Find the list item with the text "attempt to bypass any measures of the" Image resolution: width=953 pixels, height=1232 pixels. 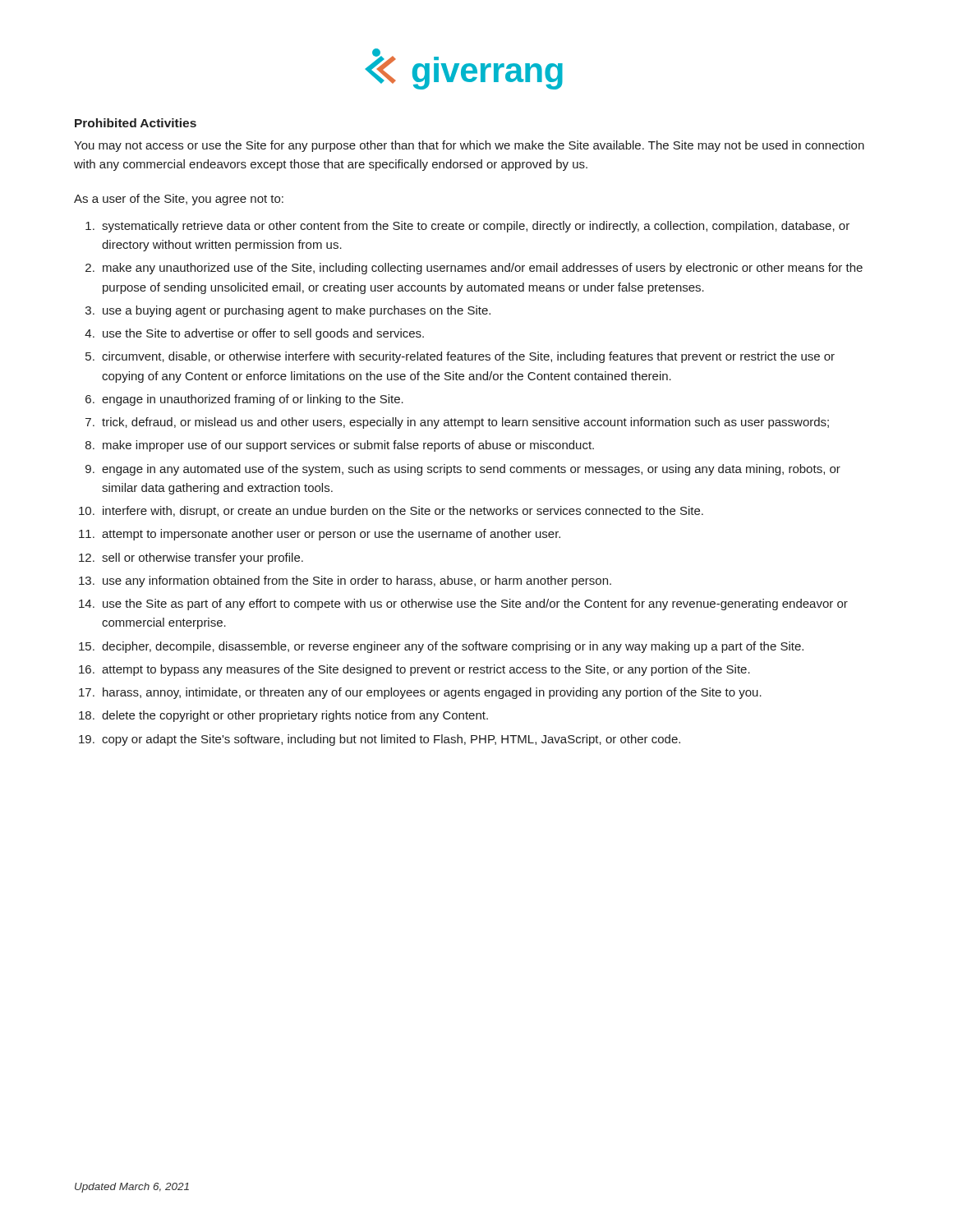426,669
